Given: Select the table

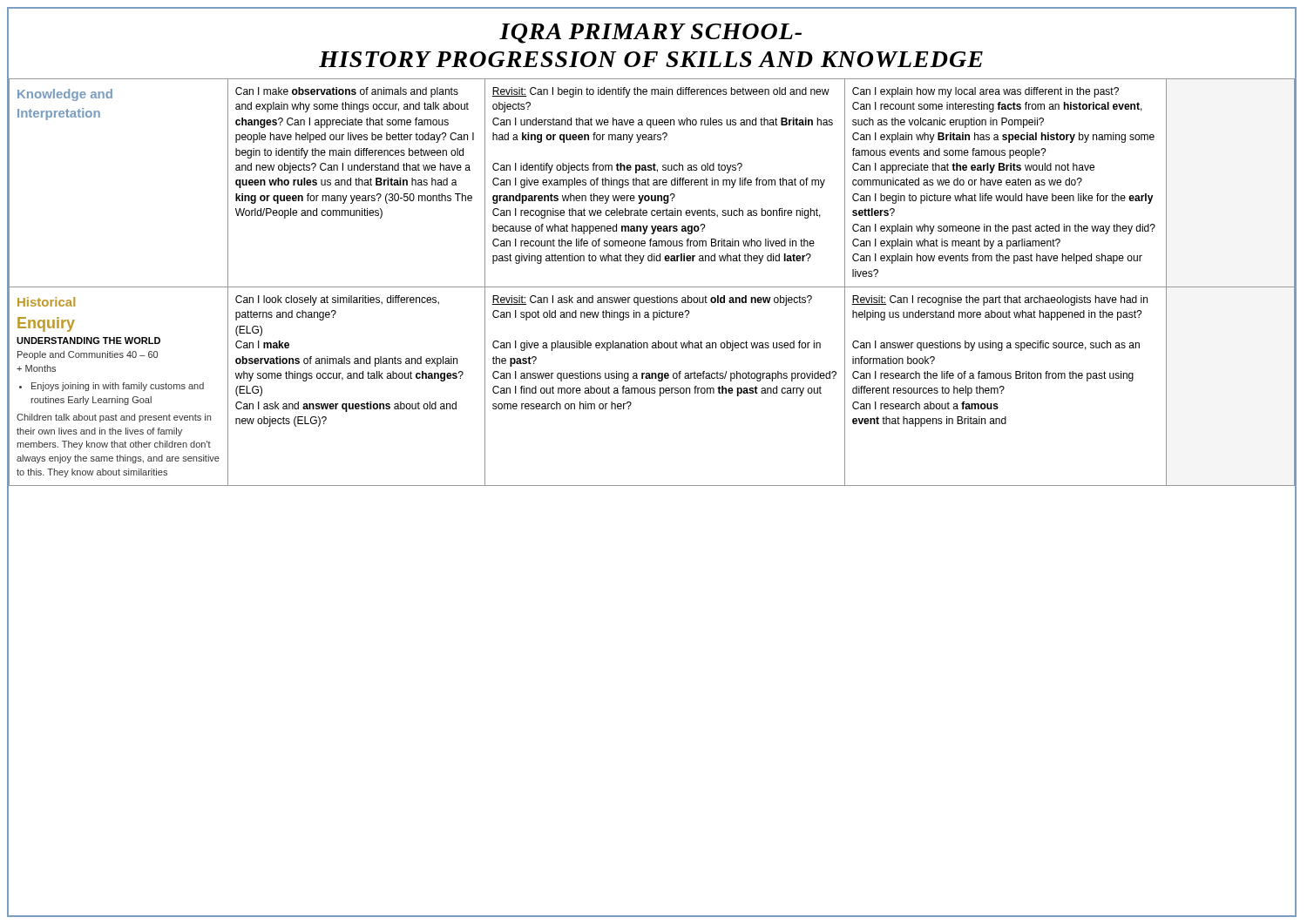Looking at the screenshot, I should [x=652, y=282].
